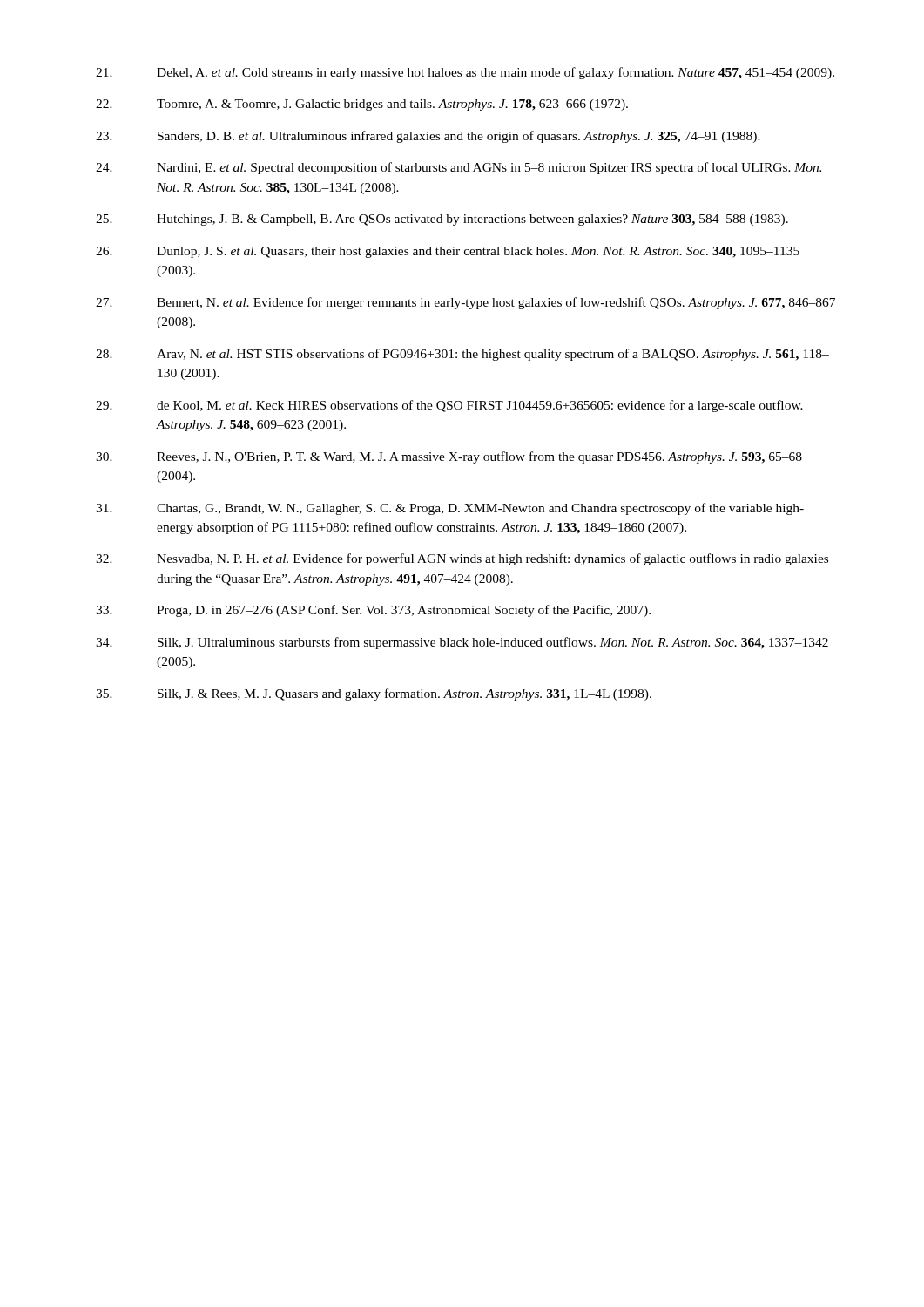Find the text starting "30. Reeves, J. N., O'Brien, P."
This screenshot has width=924, height=1307.
[x=466, y=466]
